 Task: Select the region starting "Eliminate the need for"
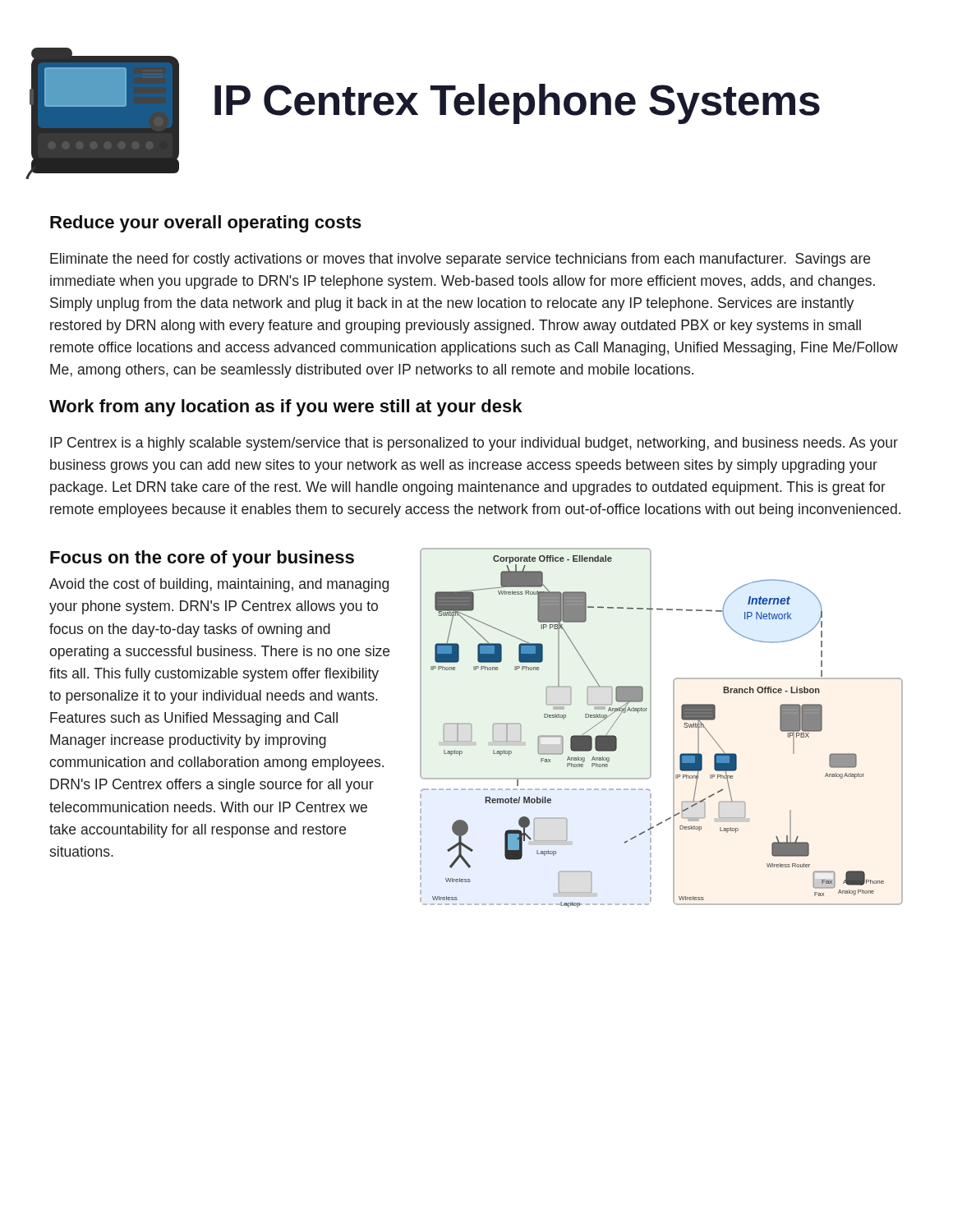point(476,314)
